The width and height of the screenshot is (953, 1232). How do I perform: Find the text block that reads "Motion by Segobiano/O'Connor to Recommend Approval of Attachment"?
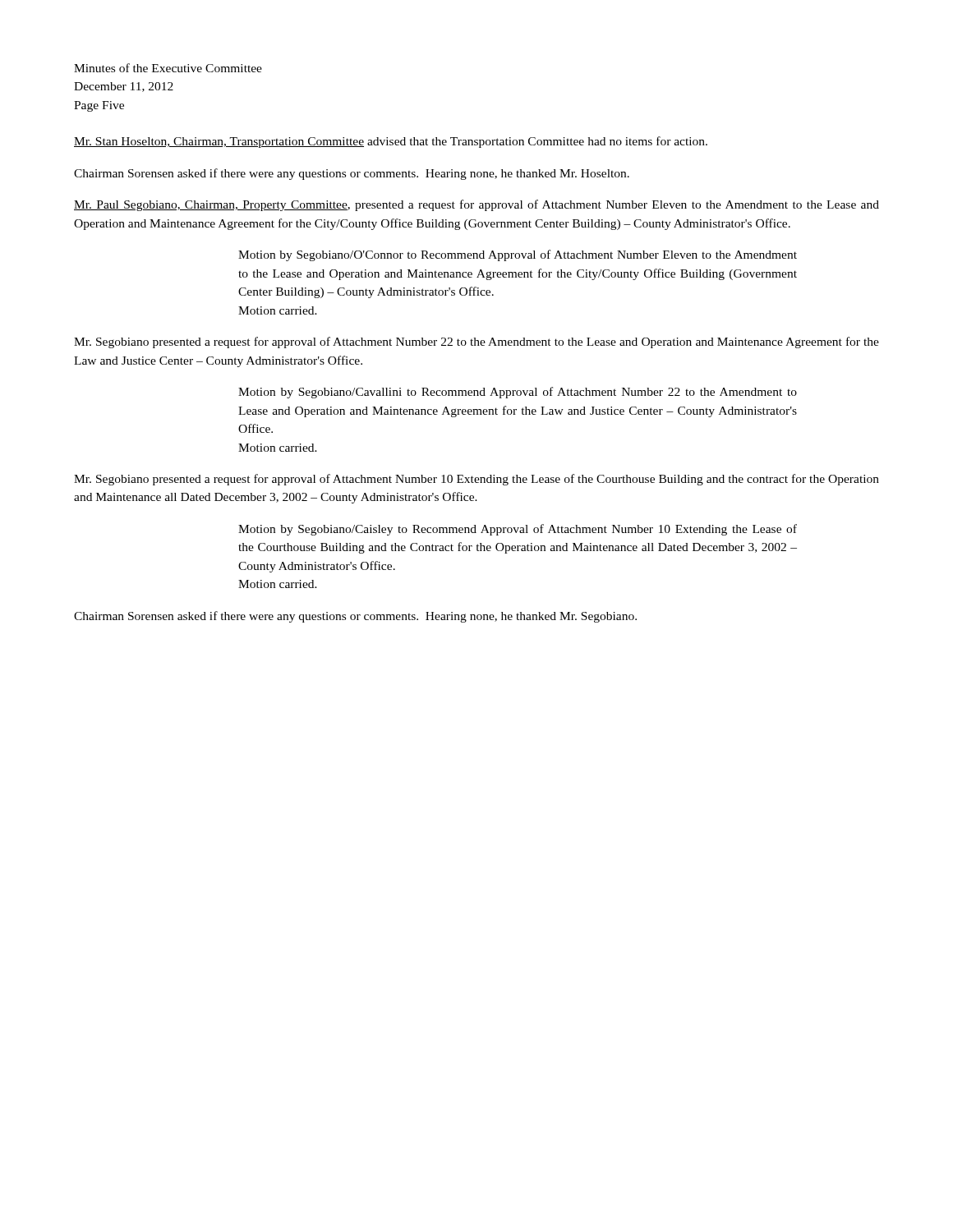[x=518, y=282]
